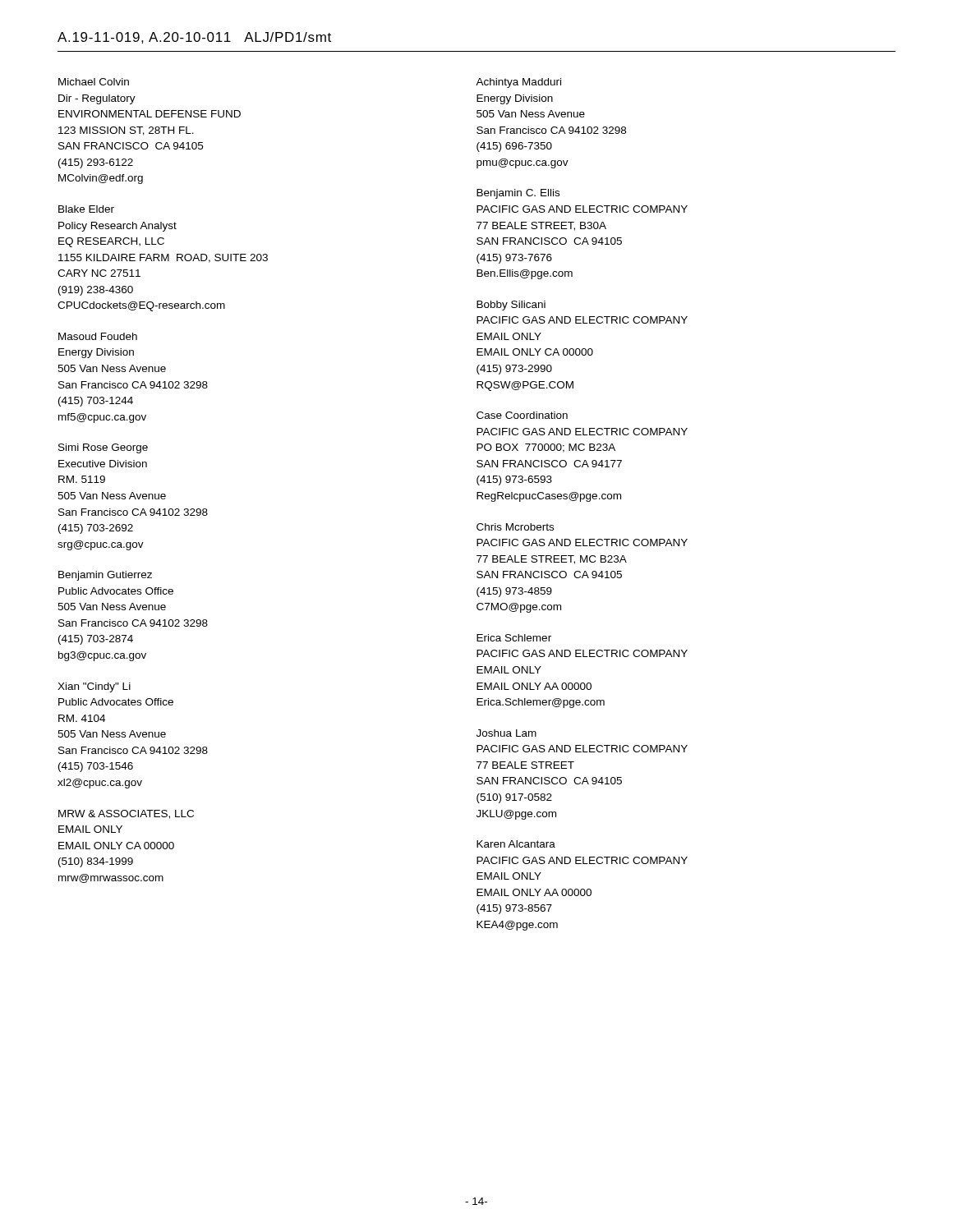Point to the block beginning "Benjamin Gutierrez Public Advocates Office 505 Van Ness"
This screenshot has width=953, height=1232.
[x=133, y=615]
